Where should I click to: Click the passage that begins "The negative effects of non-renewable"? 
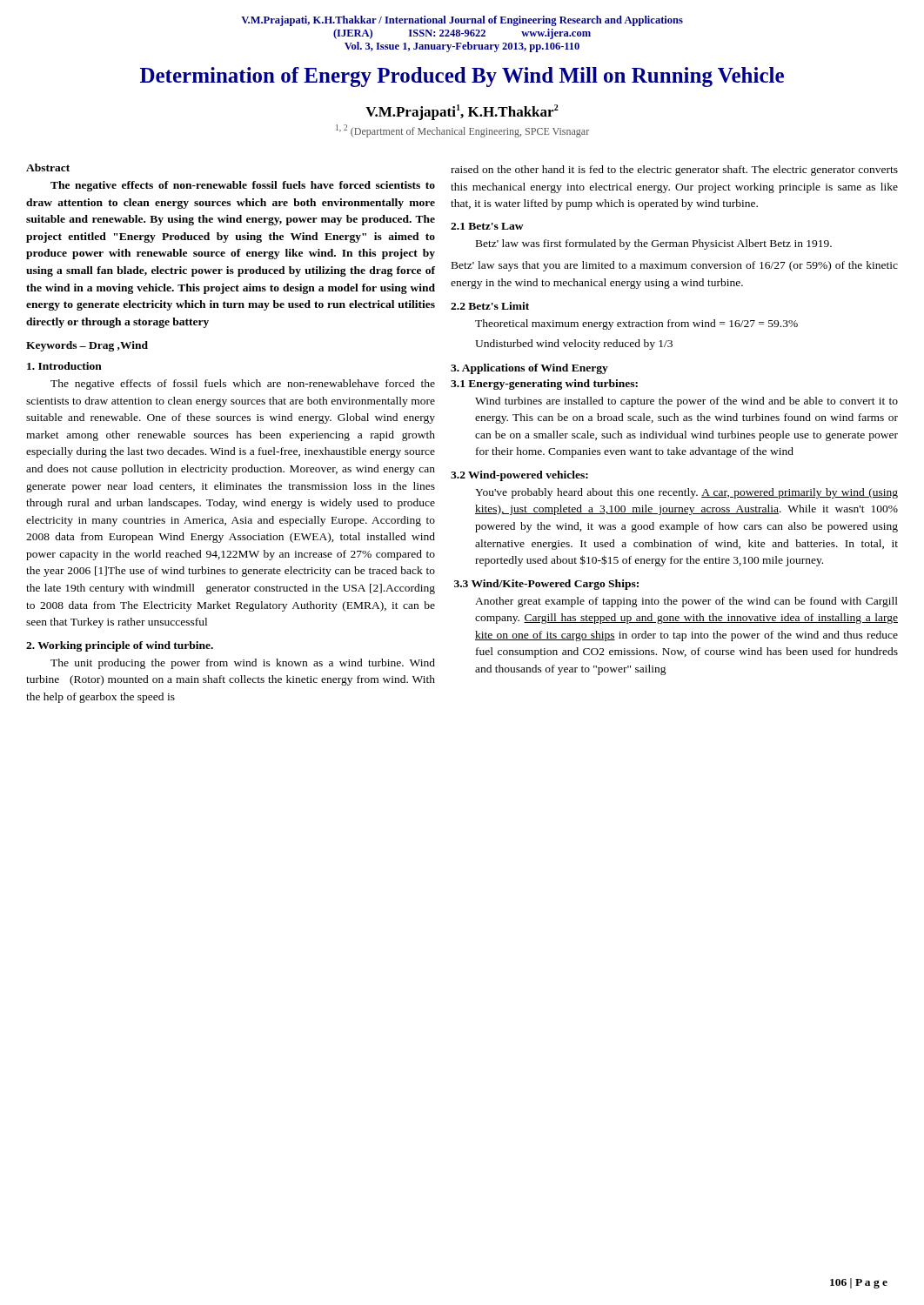(231, 253)
